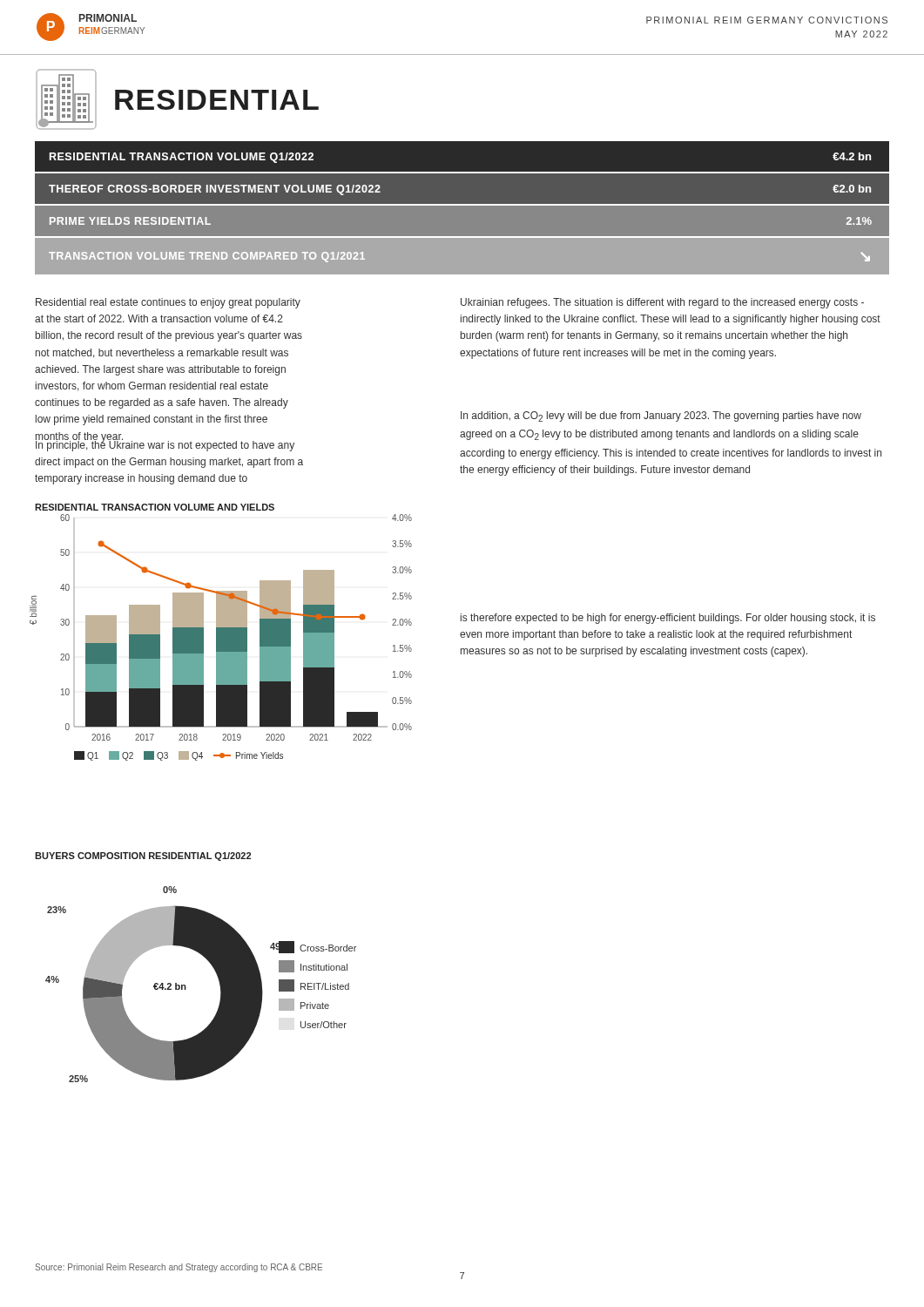Locate the element starting "In principle, the Ukraine war is"
This screenshot has height=1307, width=924.
click(x=169, y=462)
